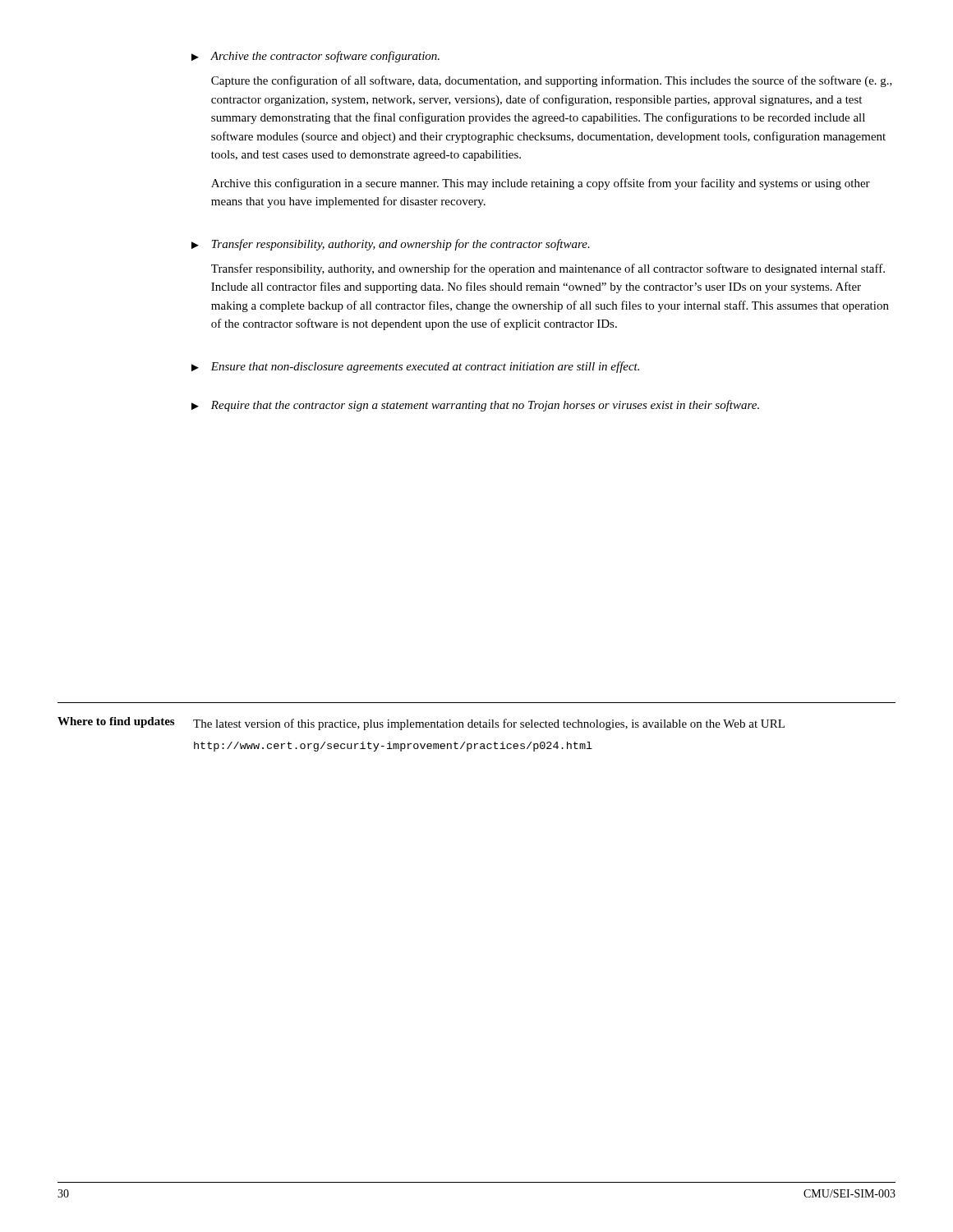Locate the block starting "► Archive the contractor software configuration. Capture"

(542, 135)
